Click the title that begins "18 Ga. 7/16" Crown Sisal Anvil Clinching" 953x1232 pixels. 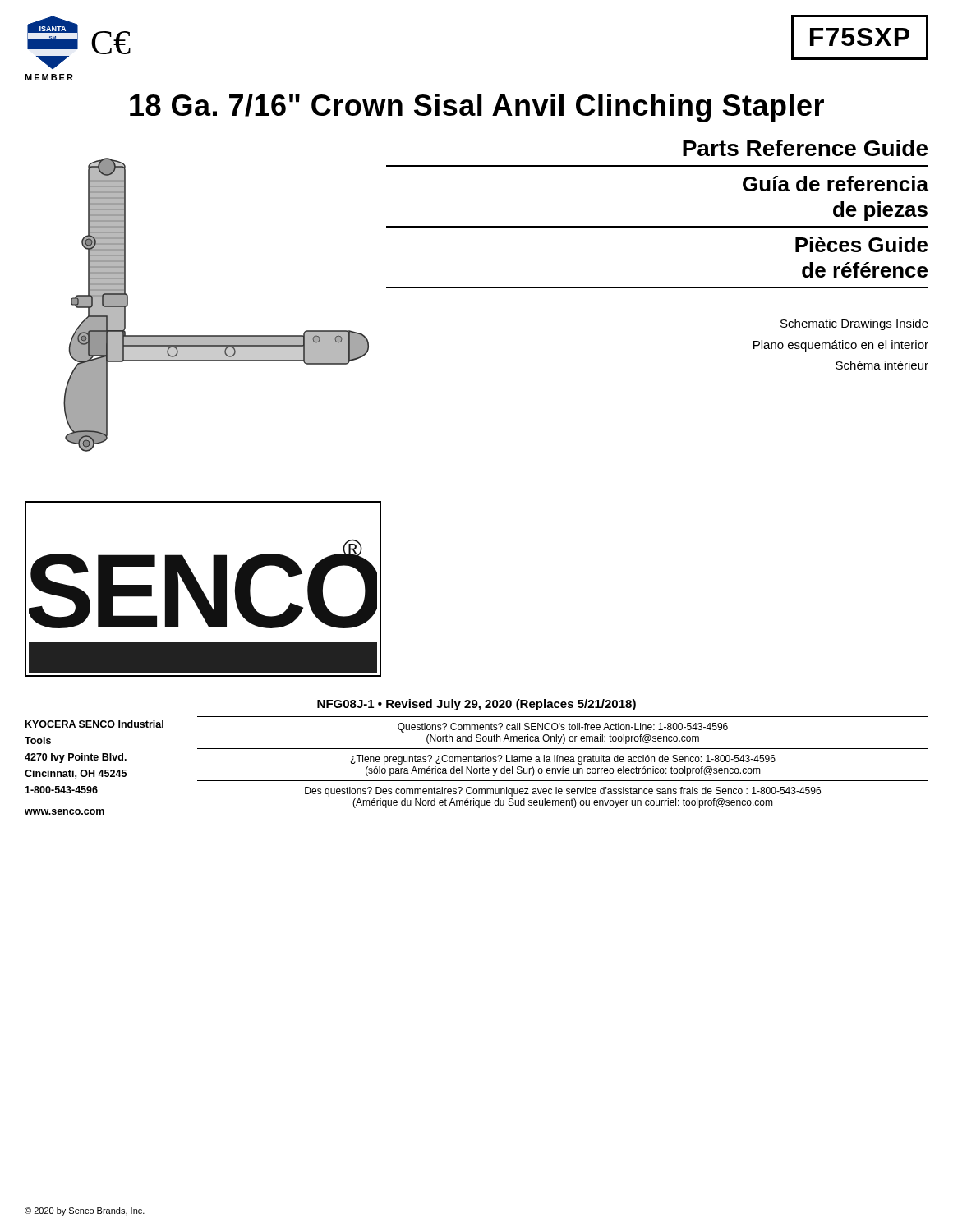476,106
